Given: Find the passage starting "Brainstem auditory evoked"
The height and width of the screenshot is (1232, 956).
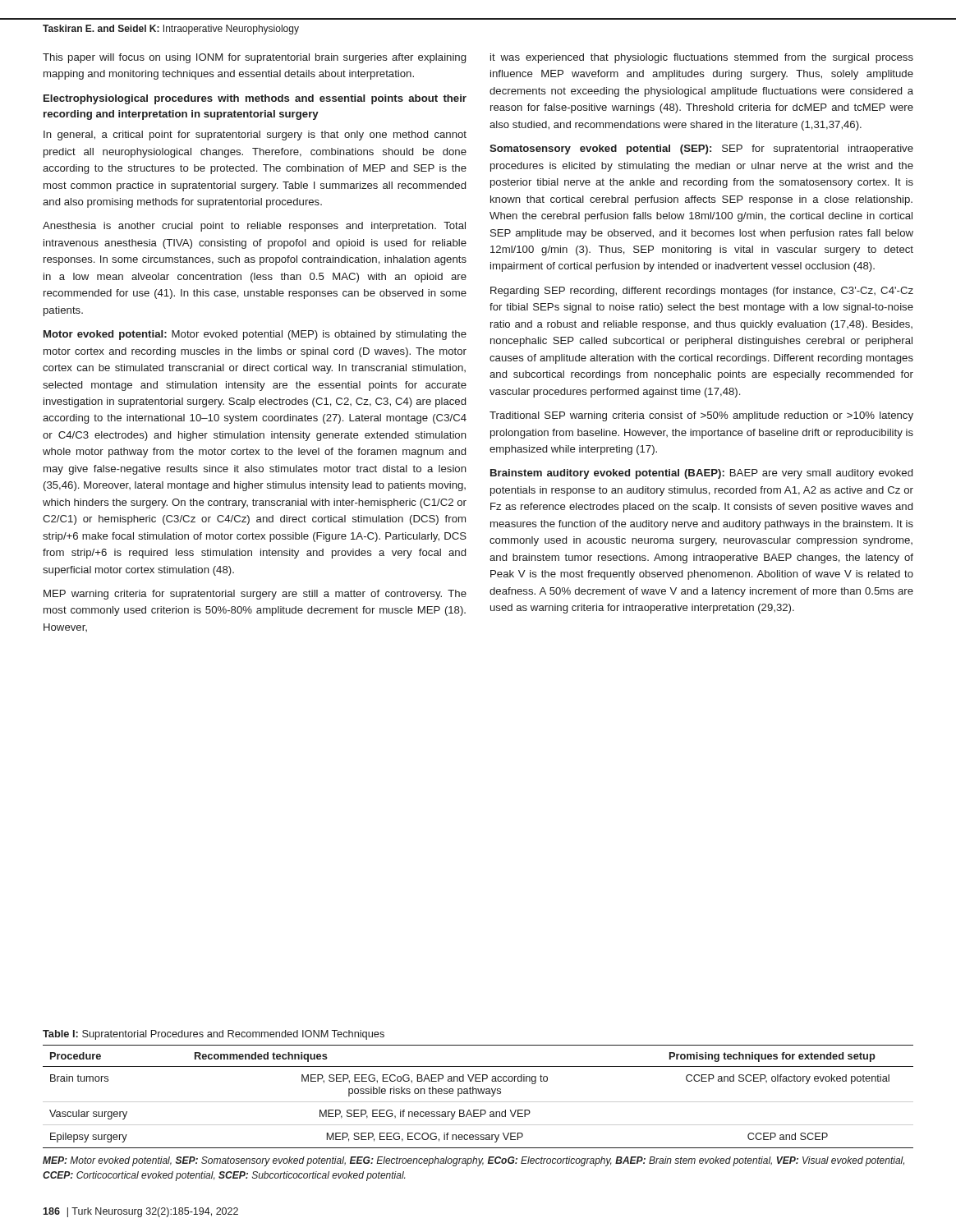Looking at the screenshot, I should point(701,541).
